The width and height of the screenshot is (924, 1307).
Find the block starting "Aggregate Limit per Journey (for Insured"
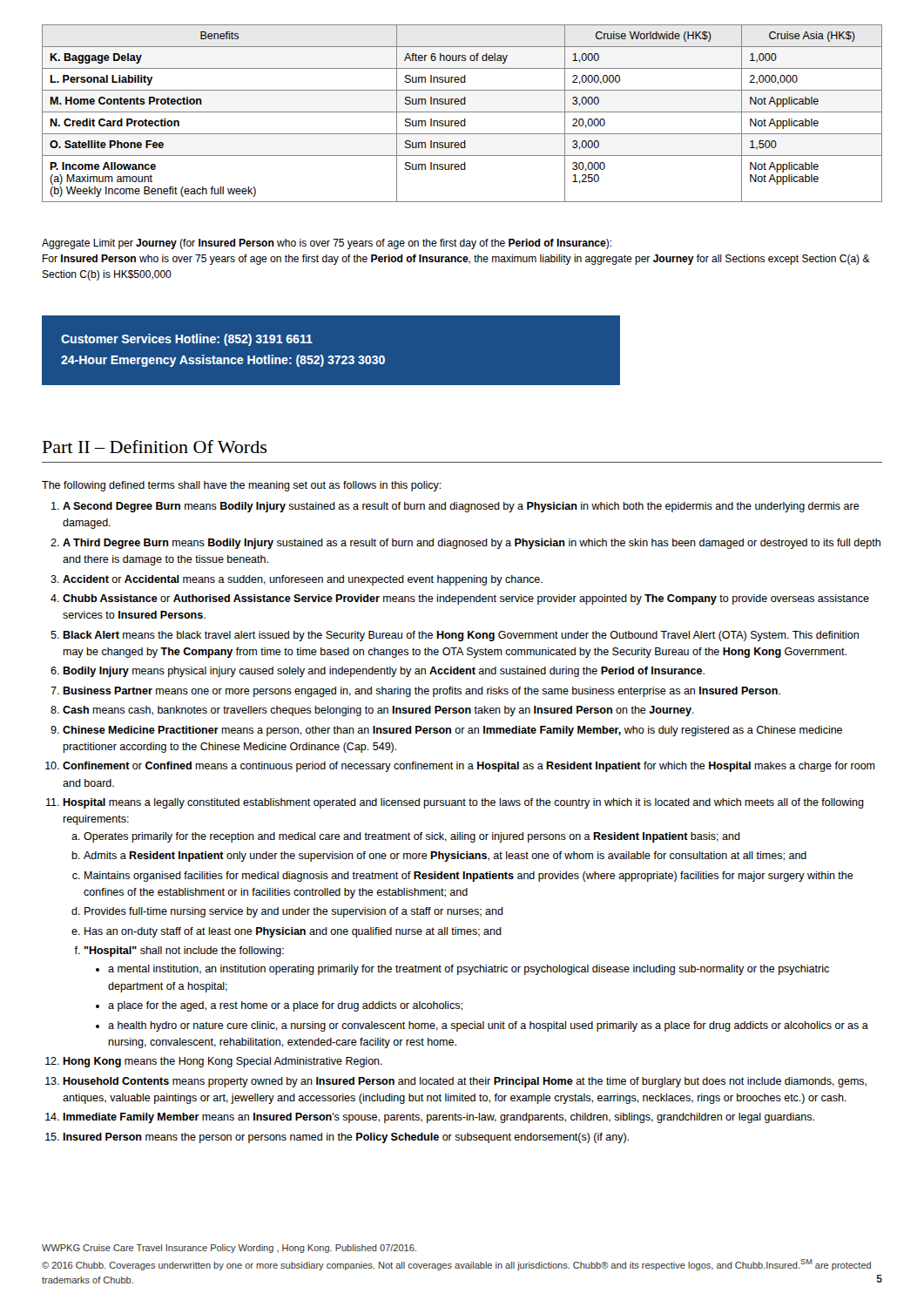[x=456, y=259]
